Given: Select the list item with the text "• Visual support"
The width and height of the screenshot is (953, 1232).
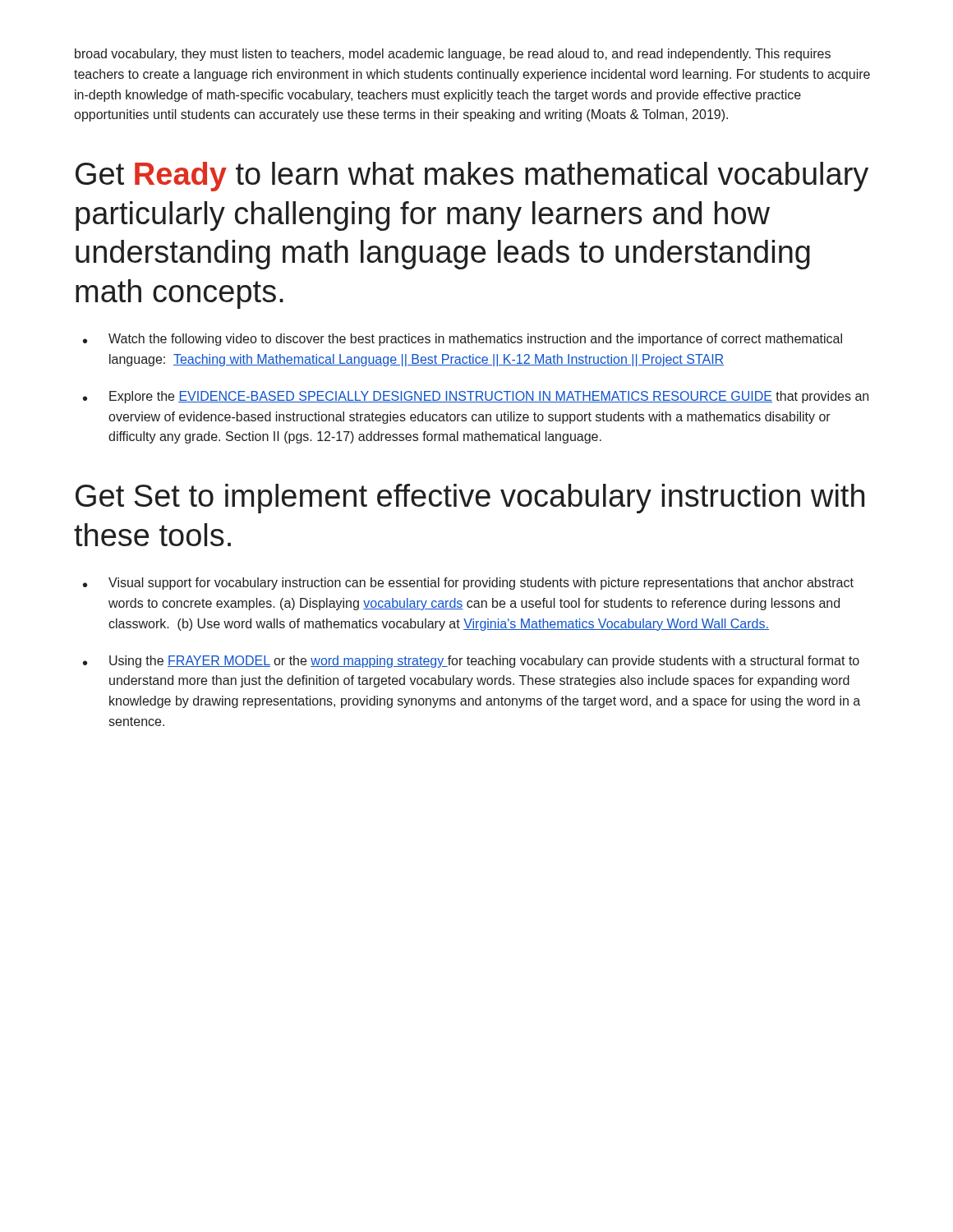Looking at the screenshot, I should pos(481,604).
